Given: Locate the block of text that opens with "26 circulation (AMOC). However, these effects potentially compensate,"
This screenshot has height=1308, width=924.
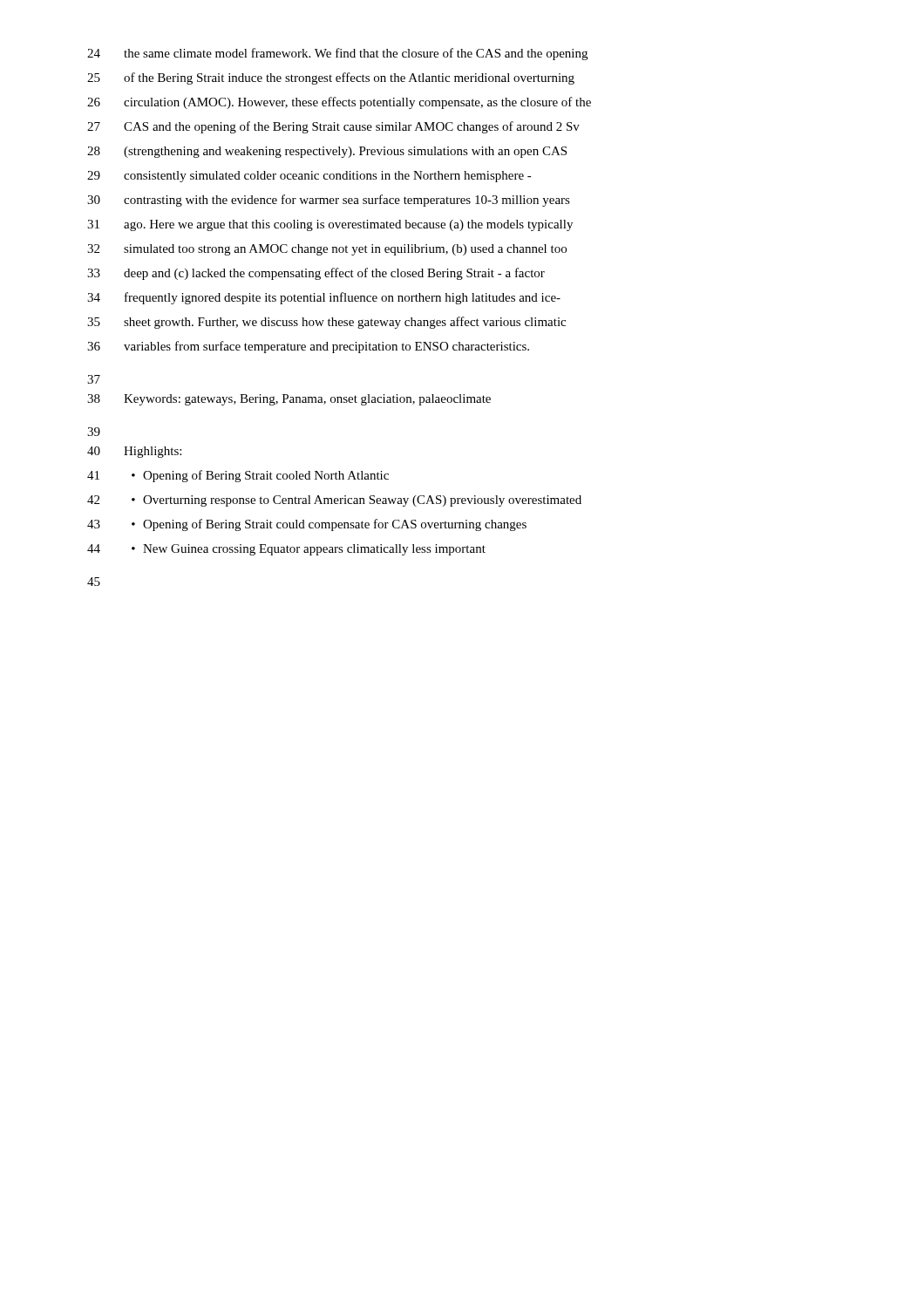Looking at the screenshot, I should tap(471, 103).
